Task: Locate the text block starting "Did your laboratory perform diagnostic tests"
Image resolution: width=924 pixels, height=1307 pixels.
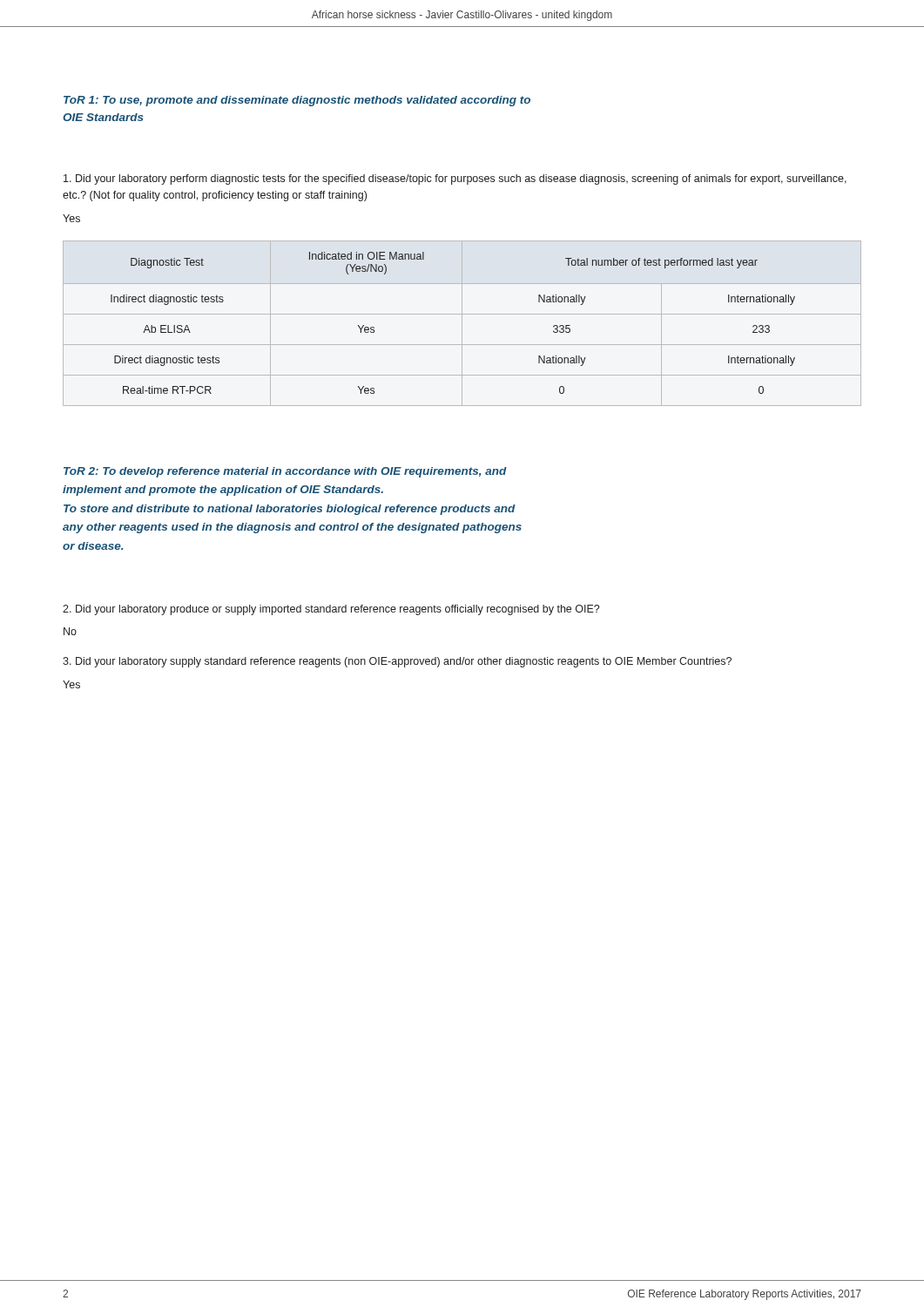Action: [x=455, y=187]
